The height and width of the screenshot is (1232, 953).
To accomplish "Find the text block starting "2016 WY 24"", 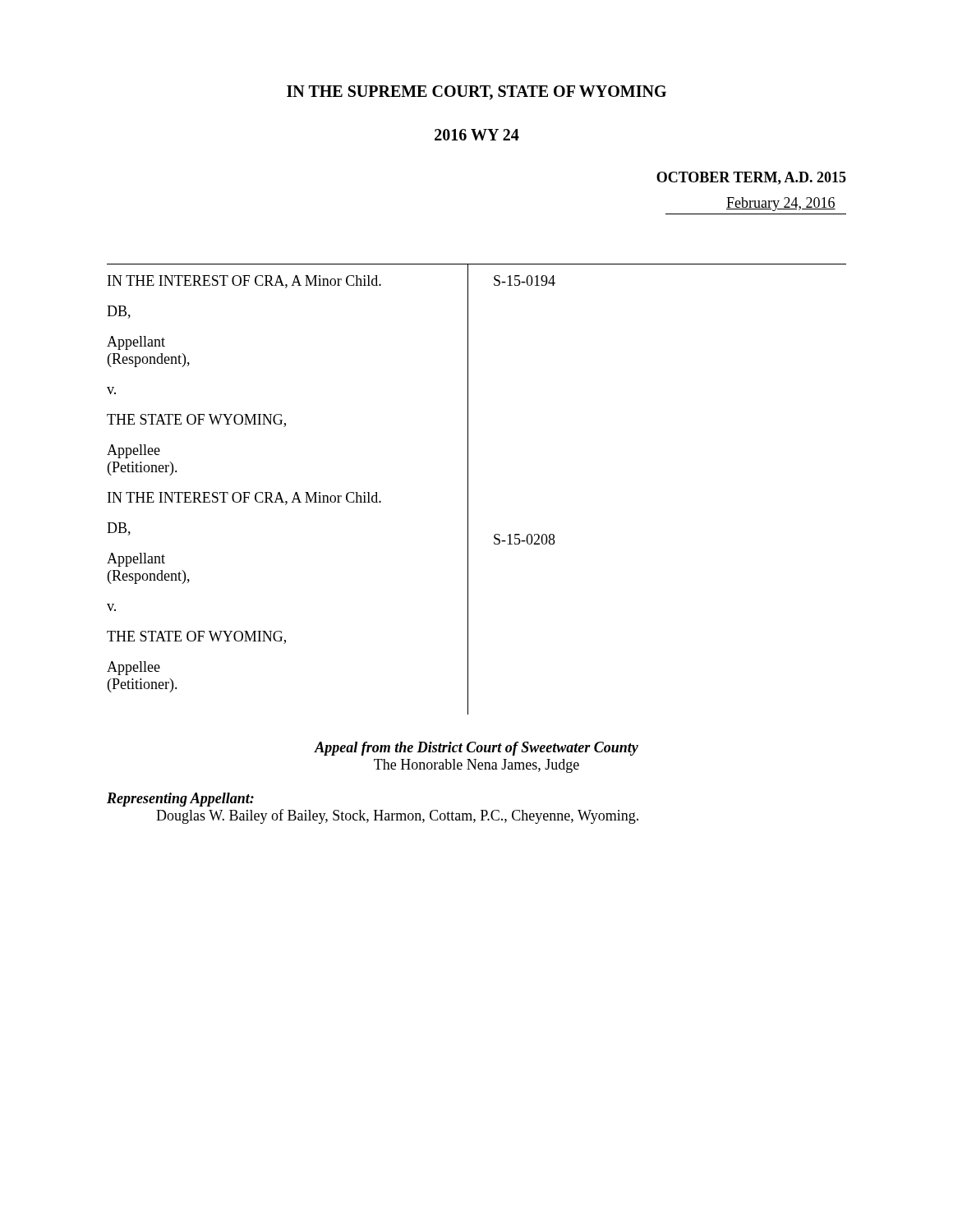I will 476,135.
